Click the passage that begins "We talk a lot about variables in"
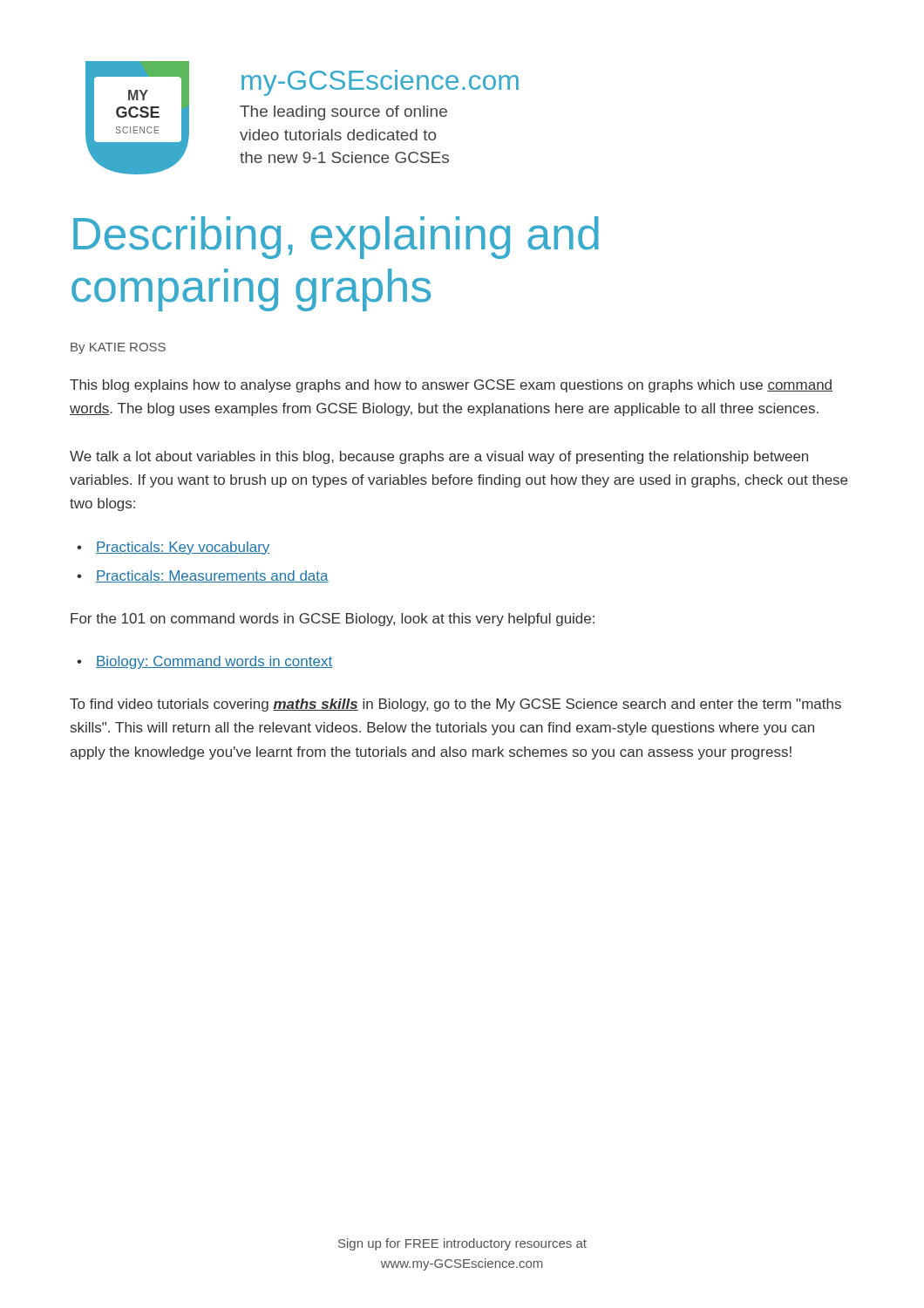The image size is (924, 1308). [459, 480]
